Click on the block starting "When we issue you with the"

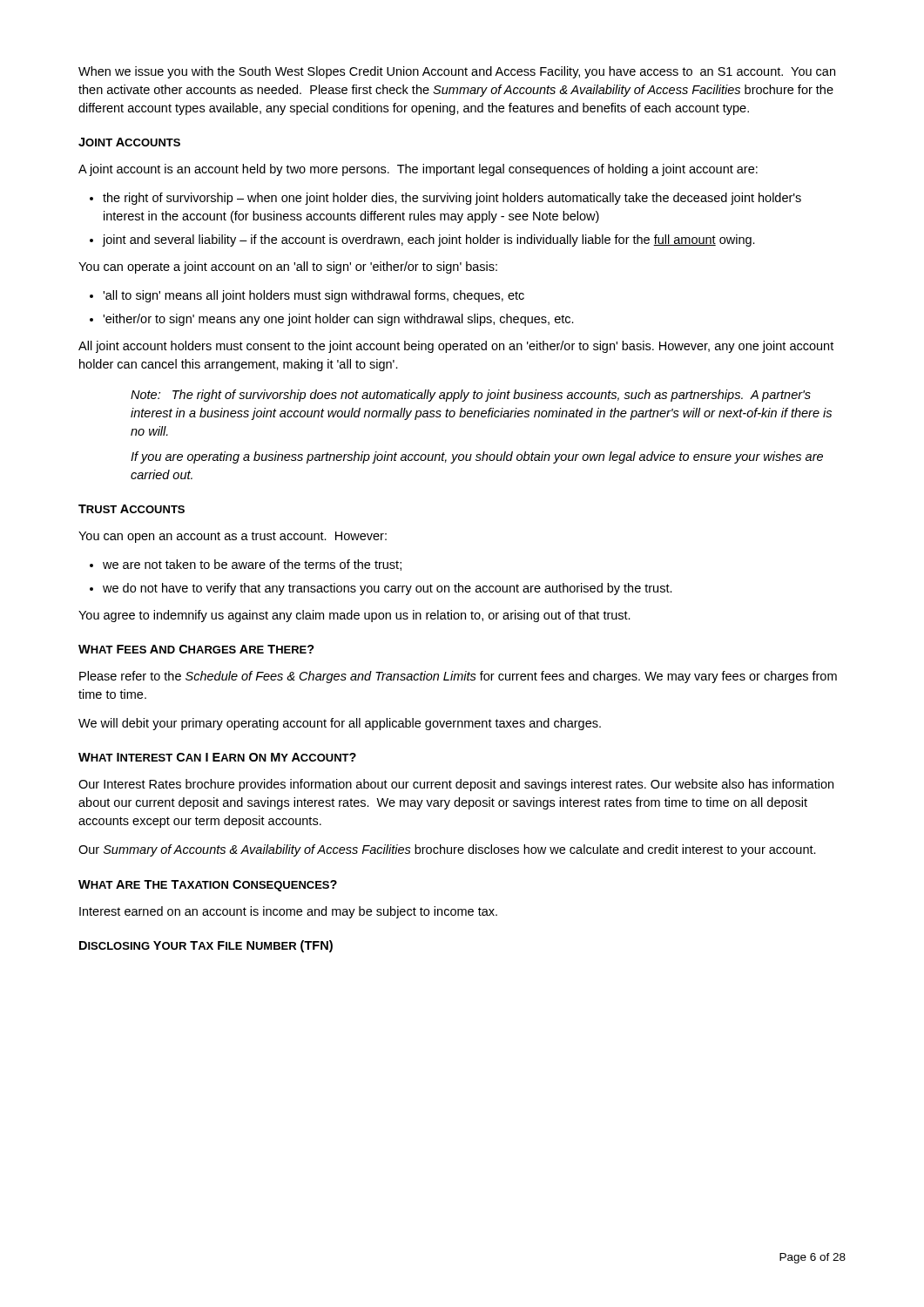[462, 90]
